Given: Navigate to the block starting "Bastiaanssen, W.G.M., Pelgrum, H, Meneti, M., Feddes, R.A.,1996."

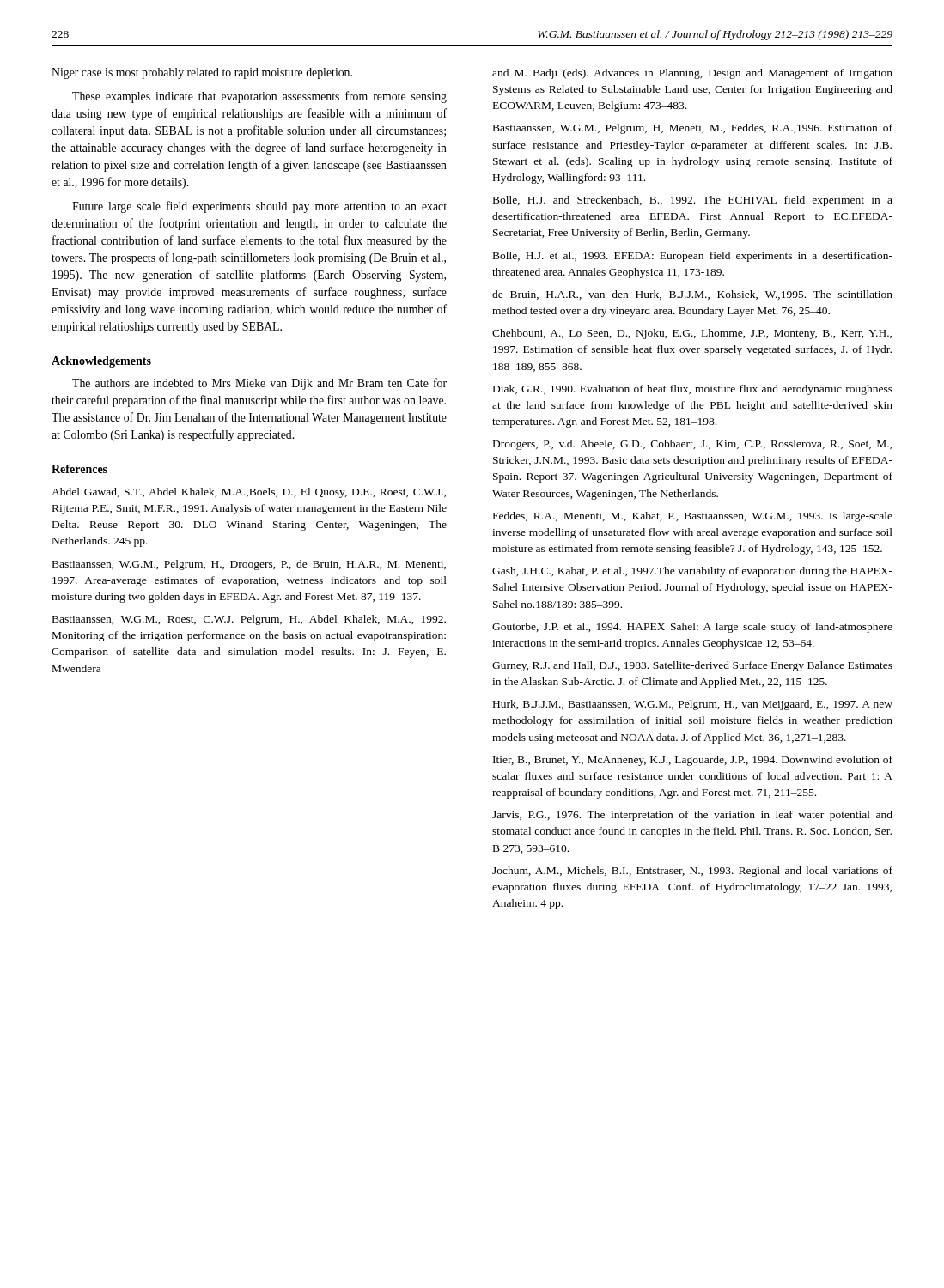Looking at the screenshot, I should click(x=692, y=153).
